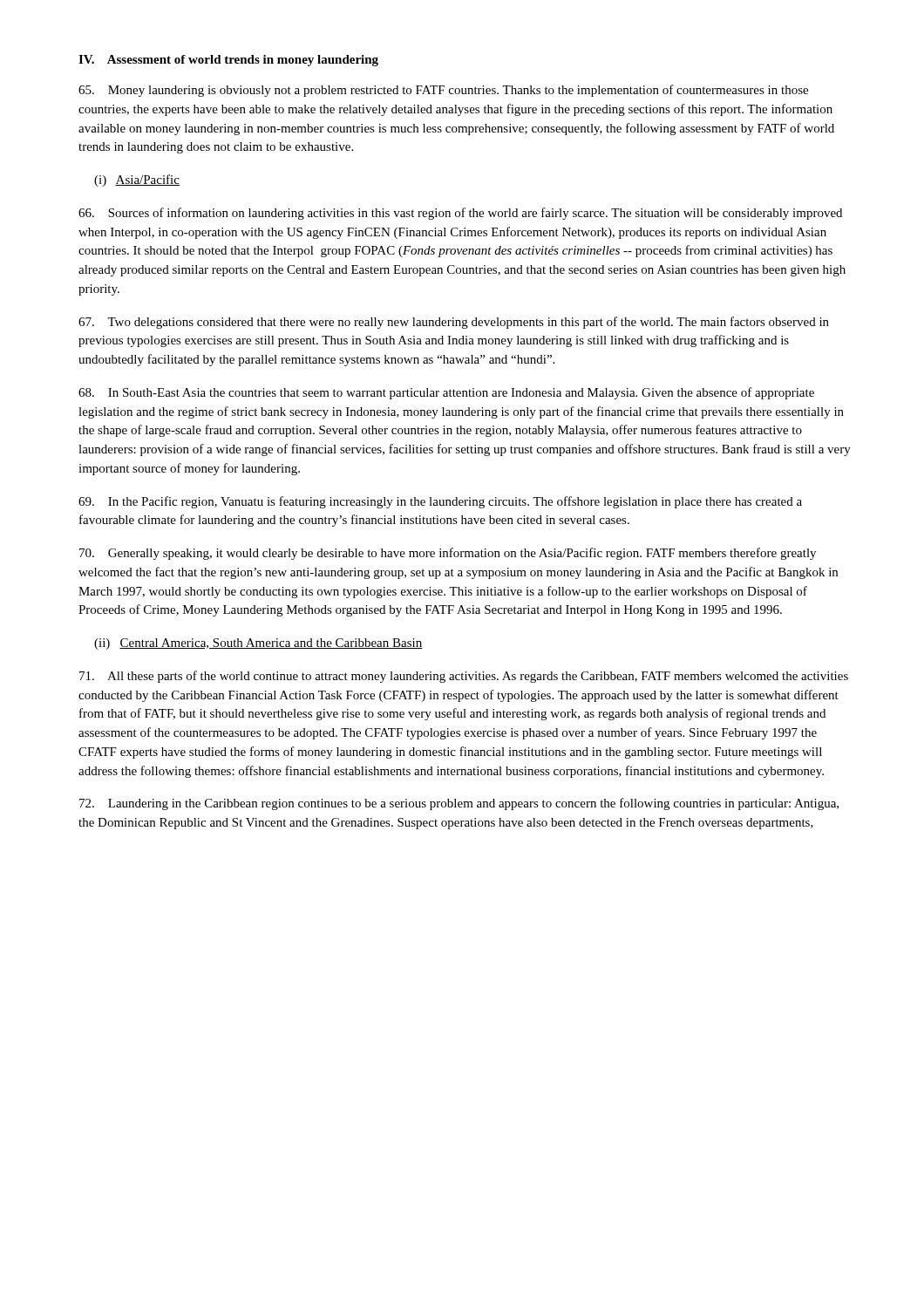Locate the list item with the text "(i) Asia/Pacific"
The image size is (924, 1308).
tap(137, 180)
